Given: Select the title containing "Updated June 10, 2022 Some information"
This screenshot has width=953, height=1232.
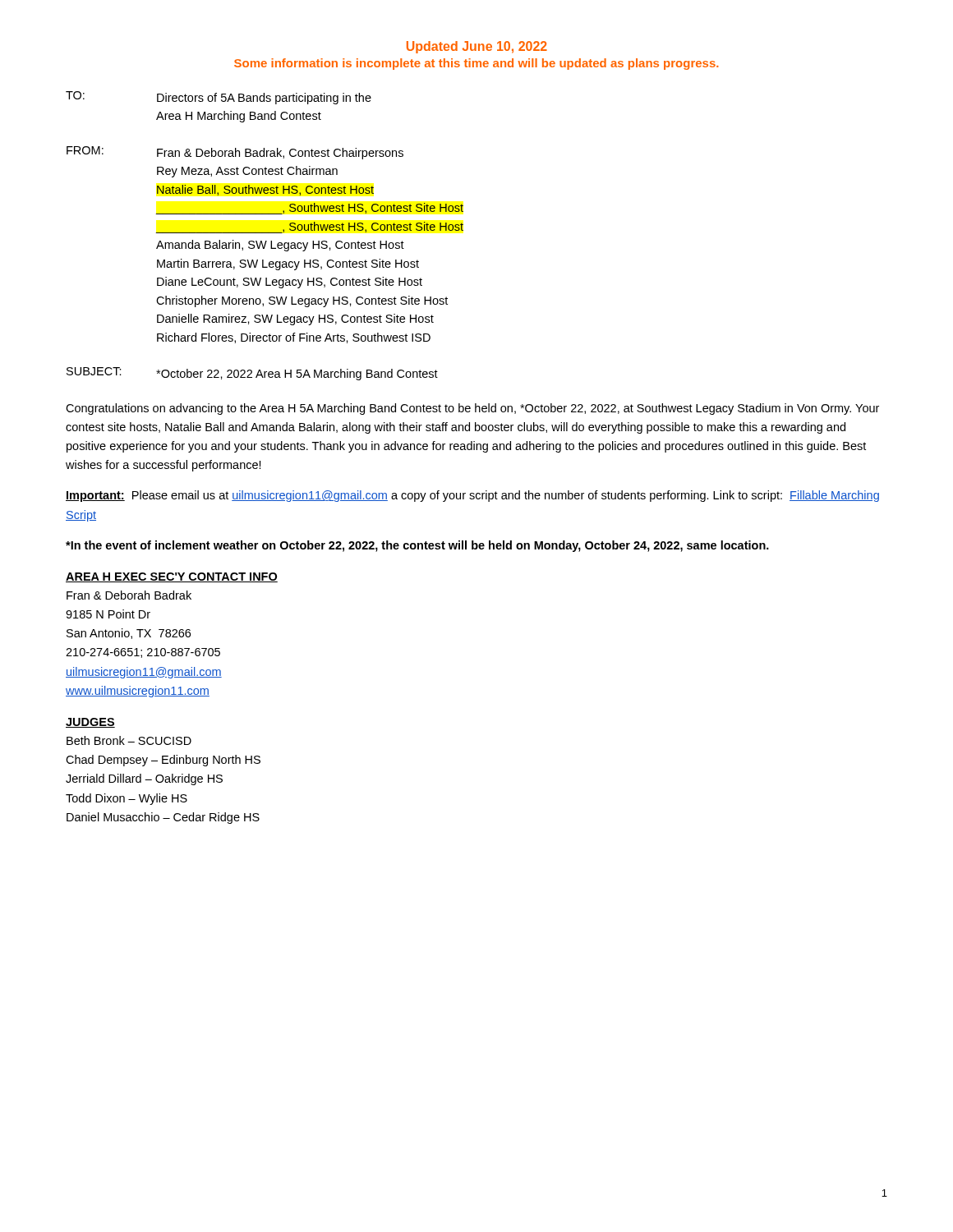Looking at the screenshot, I should coord(476,55).
